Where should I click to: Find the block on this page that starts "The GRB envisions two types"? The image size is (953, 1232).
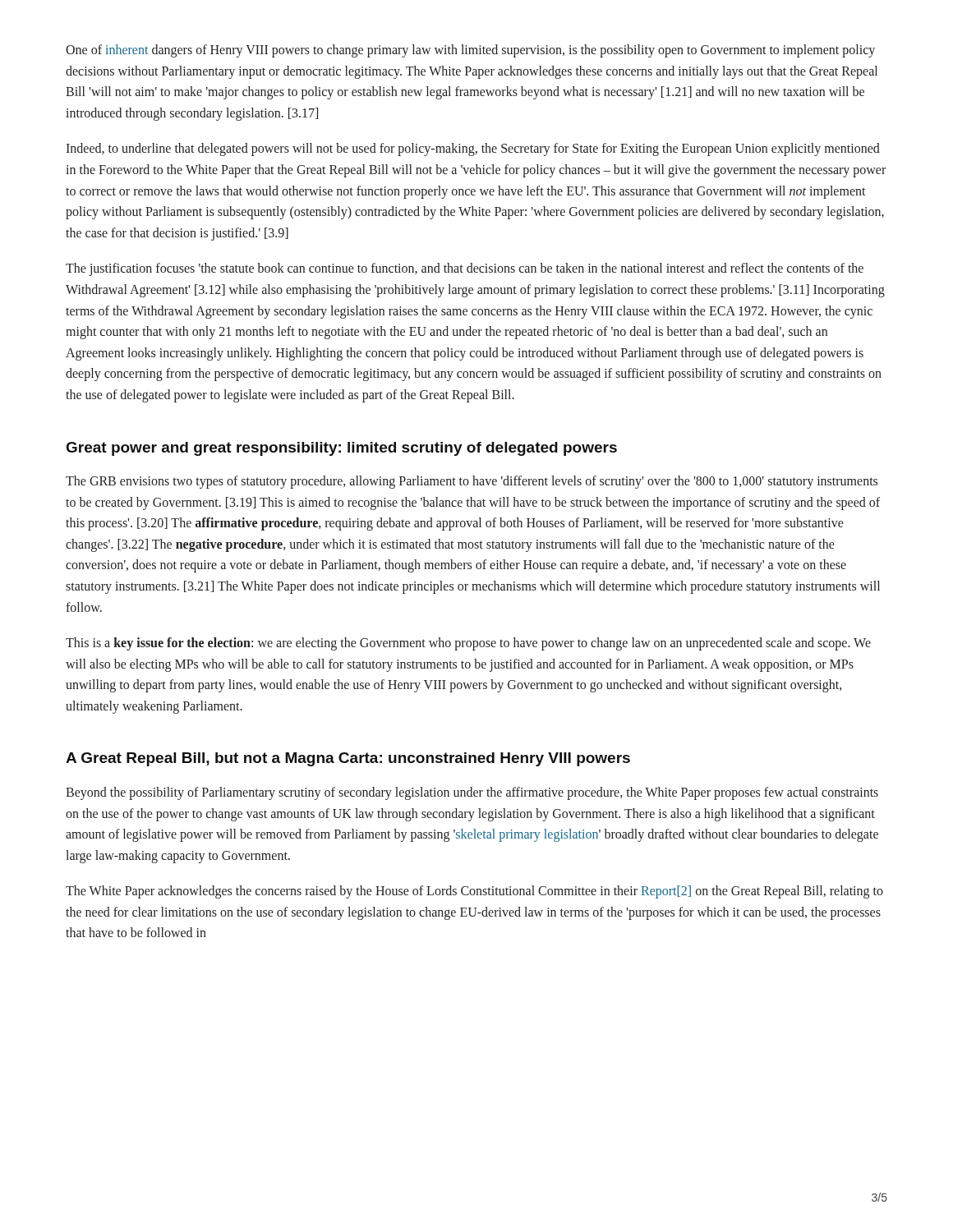point(473,544)
